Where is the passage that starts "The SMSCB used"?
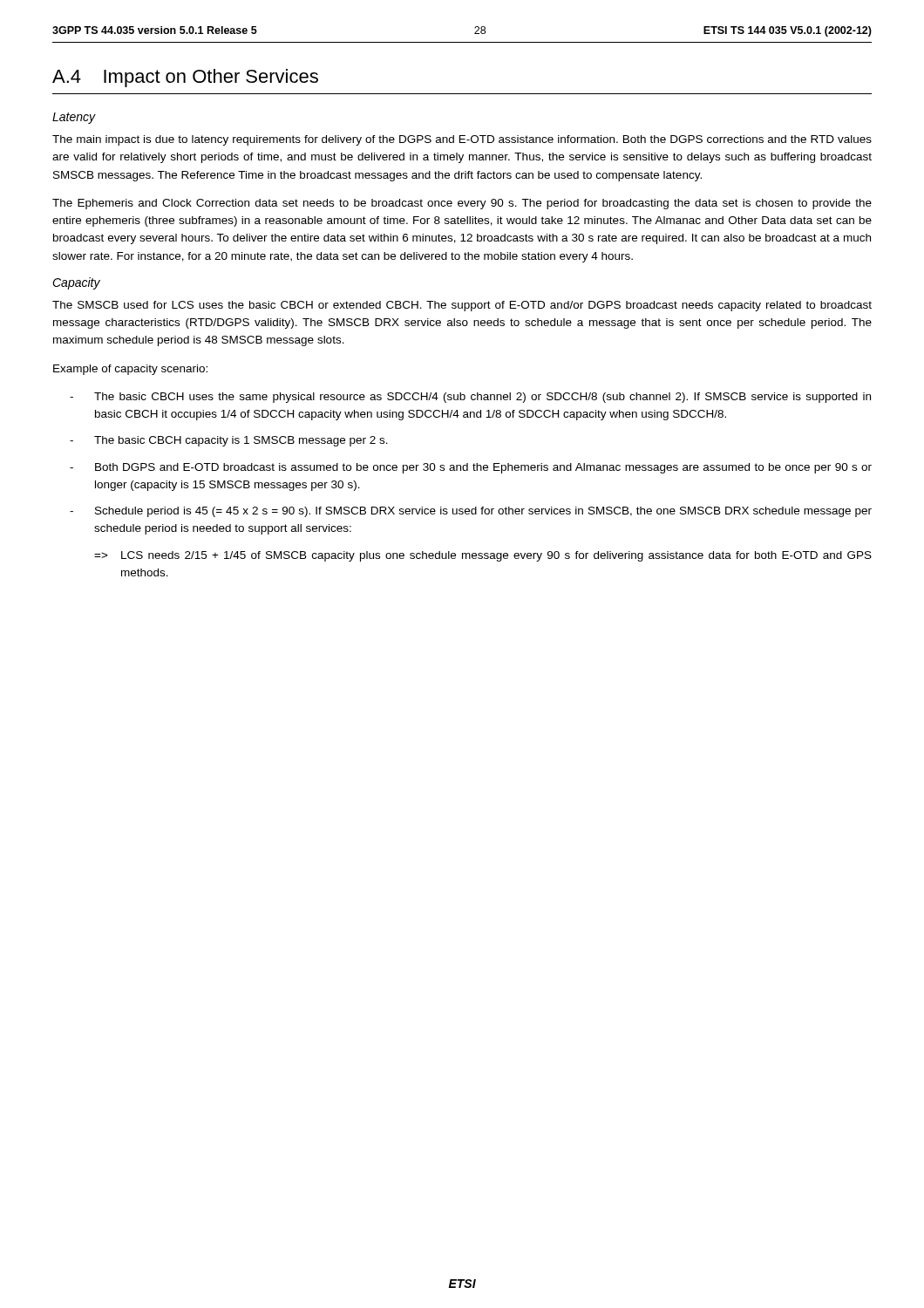The height and width of the screenshot is (1308, 924). tap(462, 323)
